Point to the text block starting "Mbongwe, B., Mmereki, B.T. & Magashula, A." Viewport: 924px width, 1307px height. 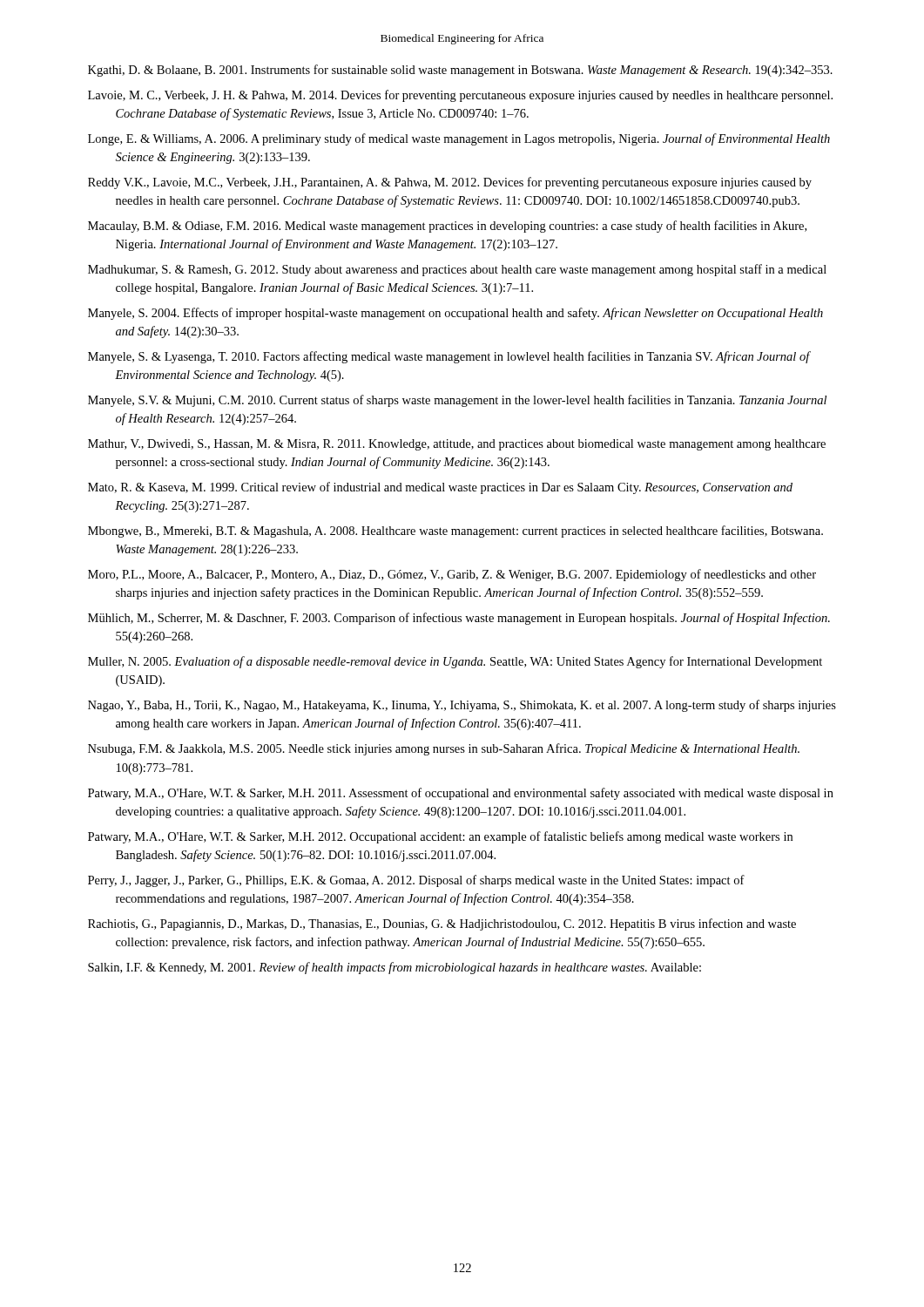pos(456,540)
